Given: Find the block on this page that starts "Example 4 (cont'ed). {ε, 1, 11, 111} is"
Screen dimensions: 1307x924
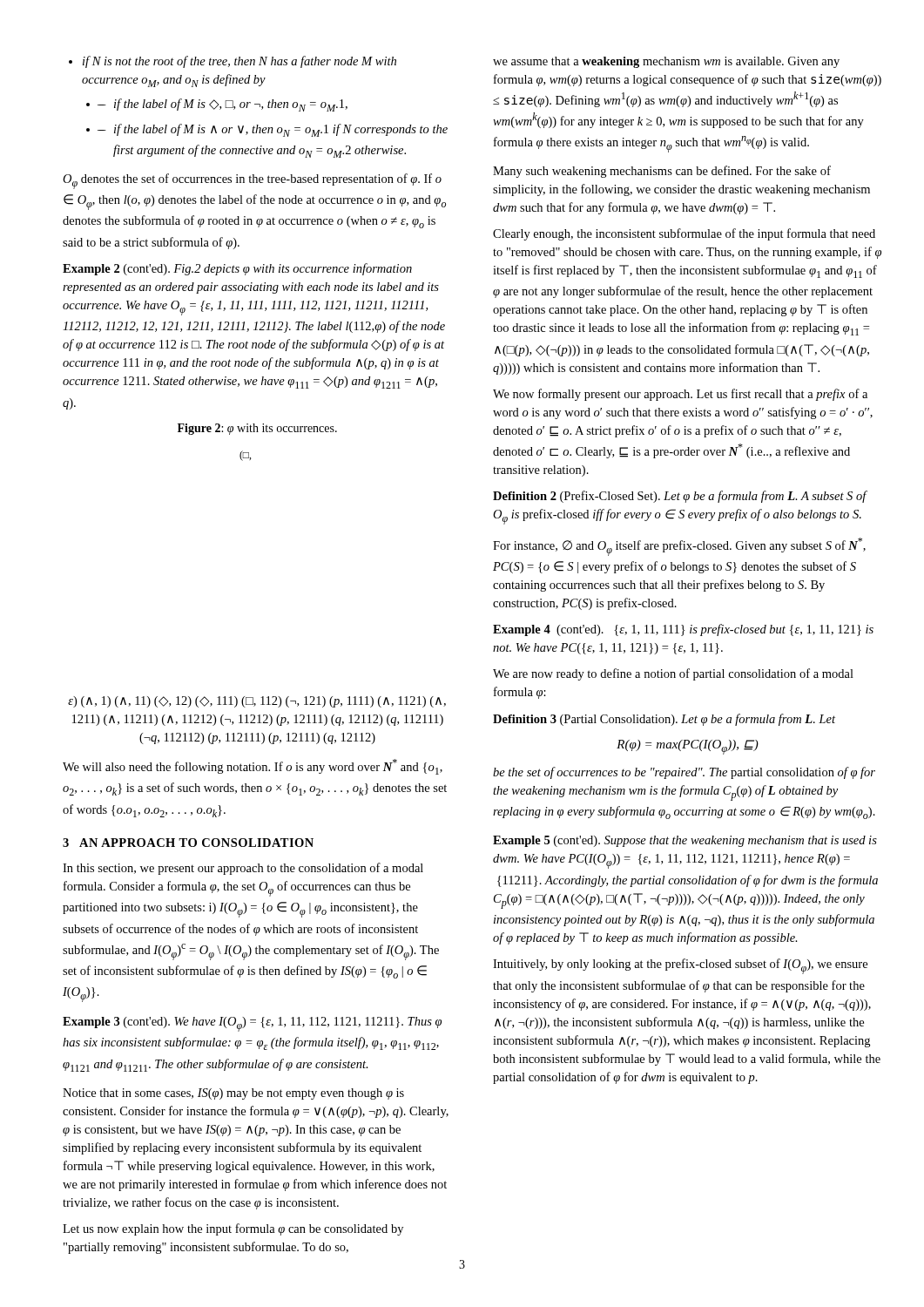Looking at the screenshot, I should point(683,639).
